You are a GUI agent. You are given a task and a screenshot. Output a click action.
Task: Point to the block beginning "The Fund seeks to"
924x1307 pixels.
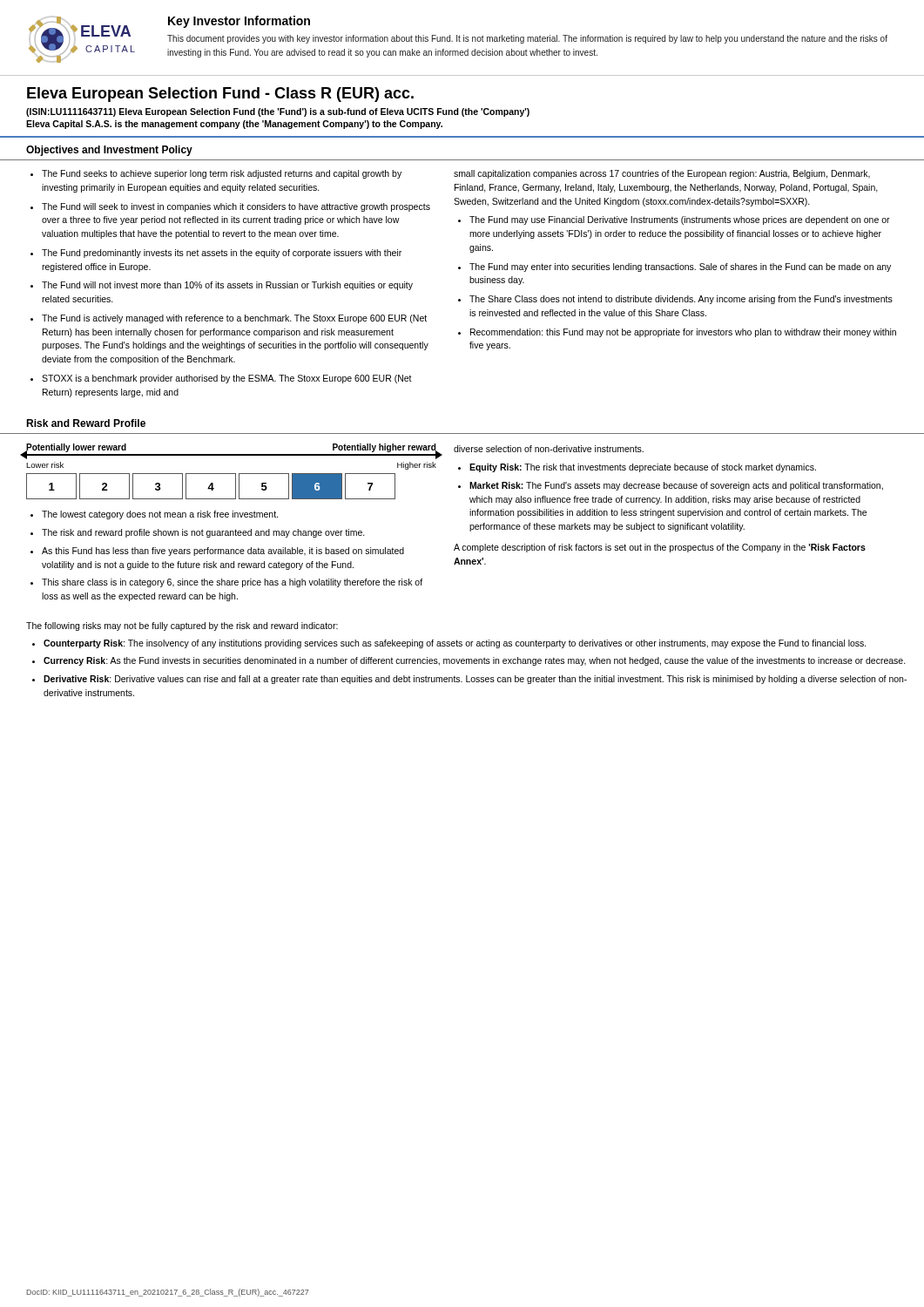coord(222,180)
